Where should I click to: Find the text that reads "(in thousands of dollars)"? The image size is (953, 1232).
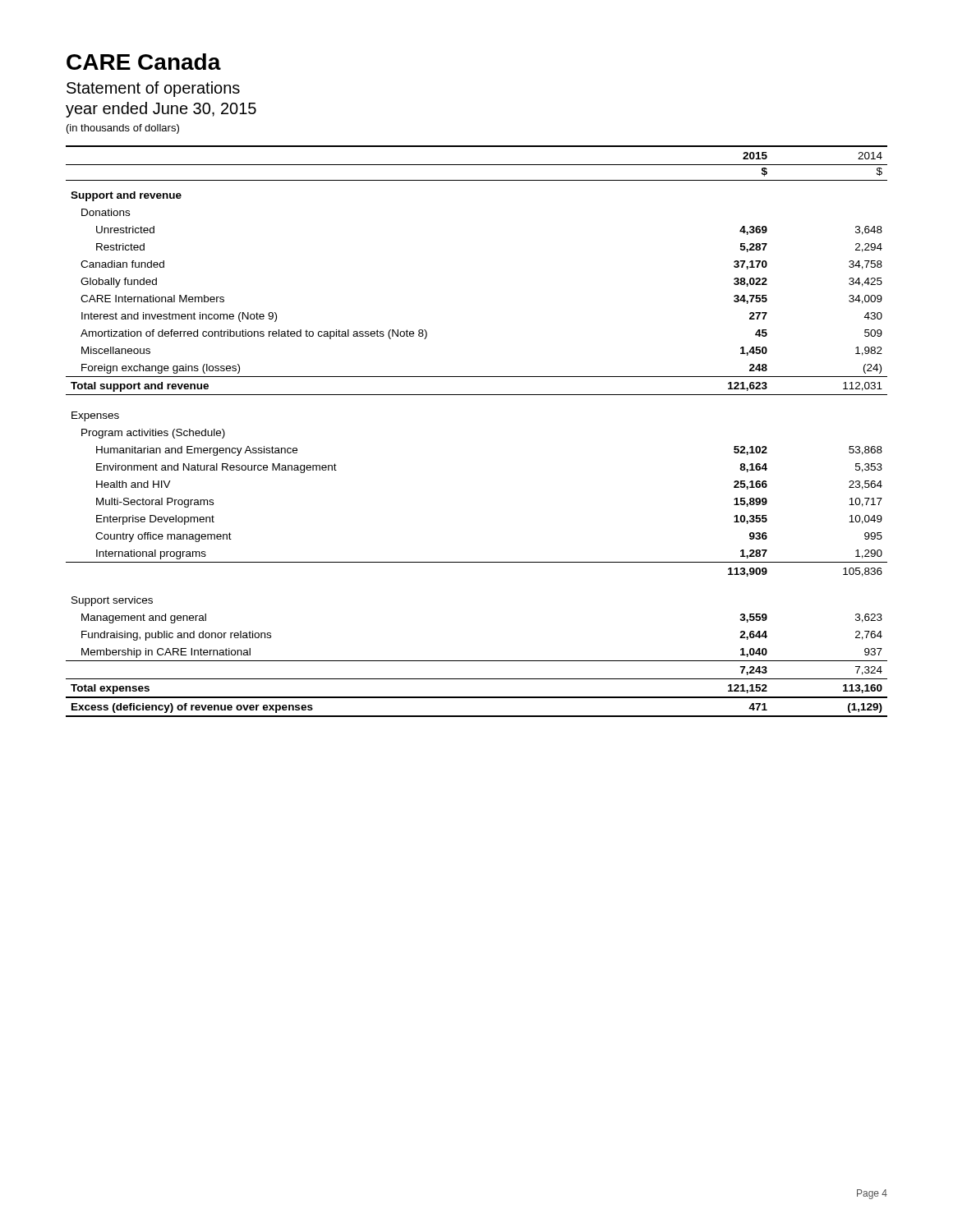click(x=123, y=128)
